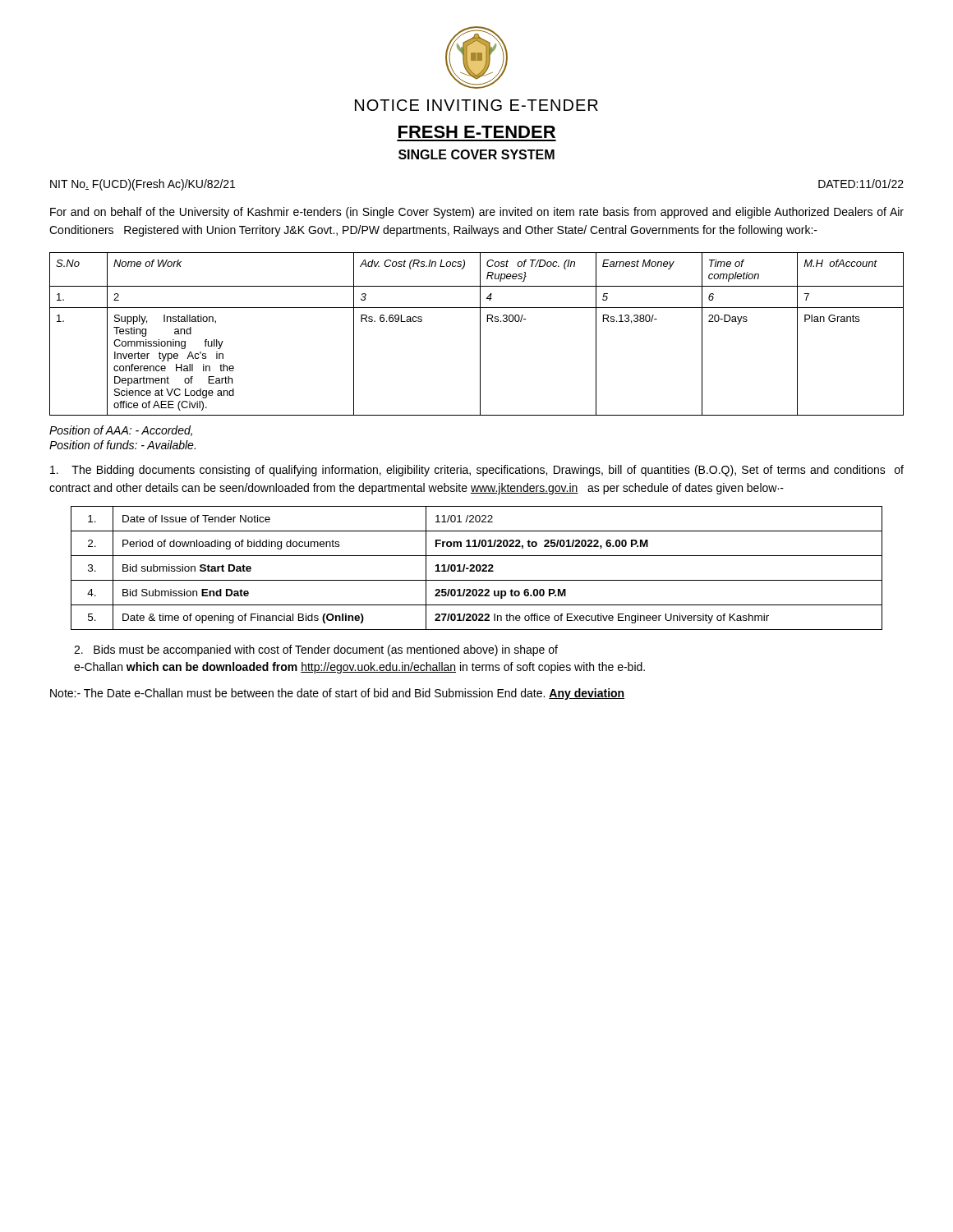Viewport: 953px width, 1232px height.
Task: Find the text that says "NIT No. F(UCD)(Fresh Ac)/KU/82/21 DATED:11/01/22"
Action: [x=139, y=184]
